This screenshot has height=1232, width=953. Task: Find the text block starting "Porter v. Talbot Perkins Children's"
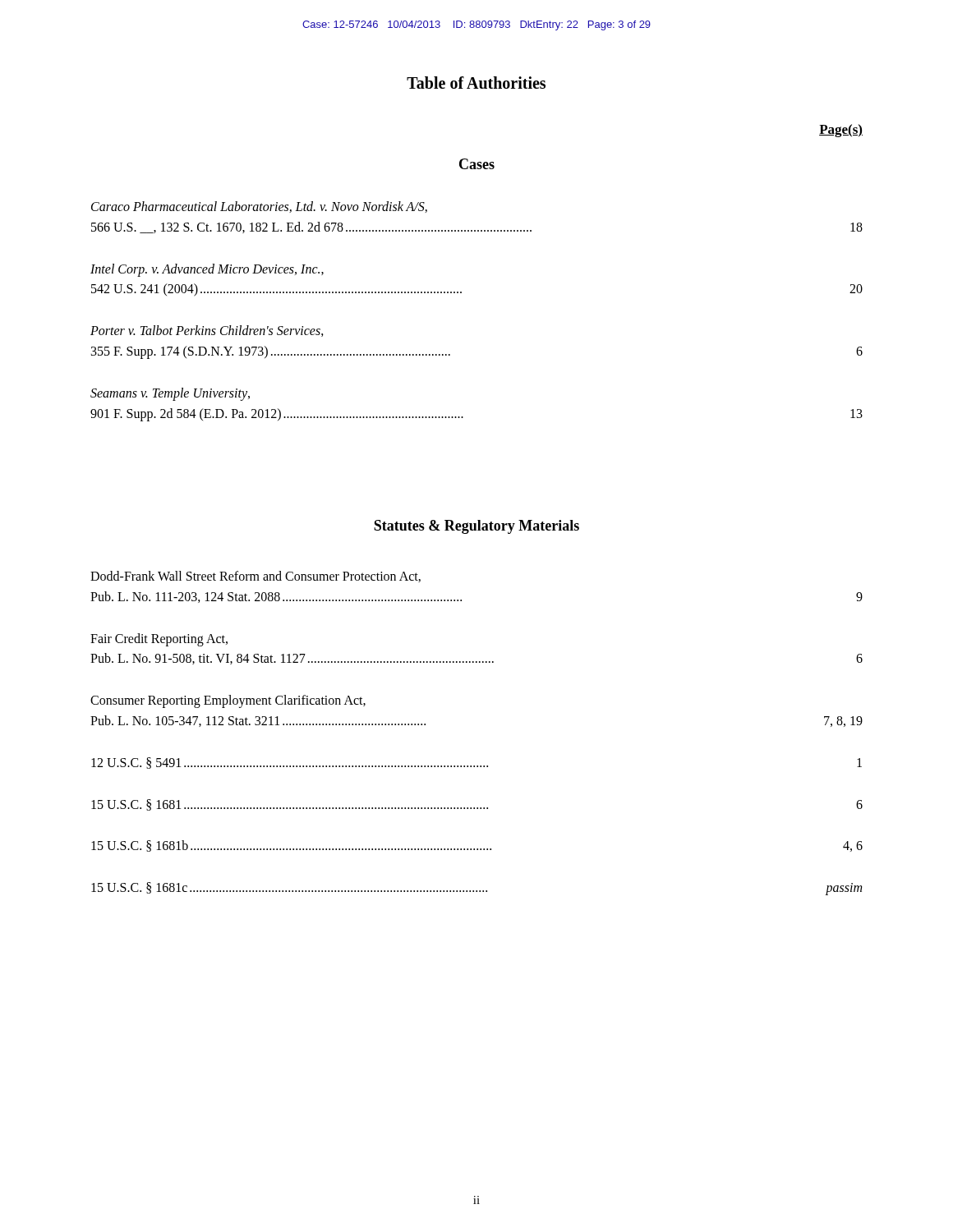207,331
